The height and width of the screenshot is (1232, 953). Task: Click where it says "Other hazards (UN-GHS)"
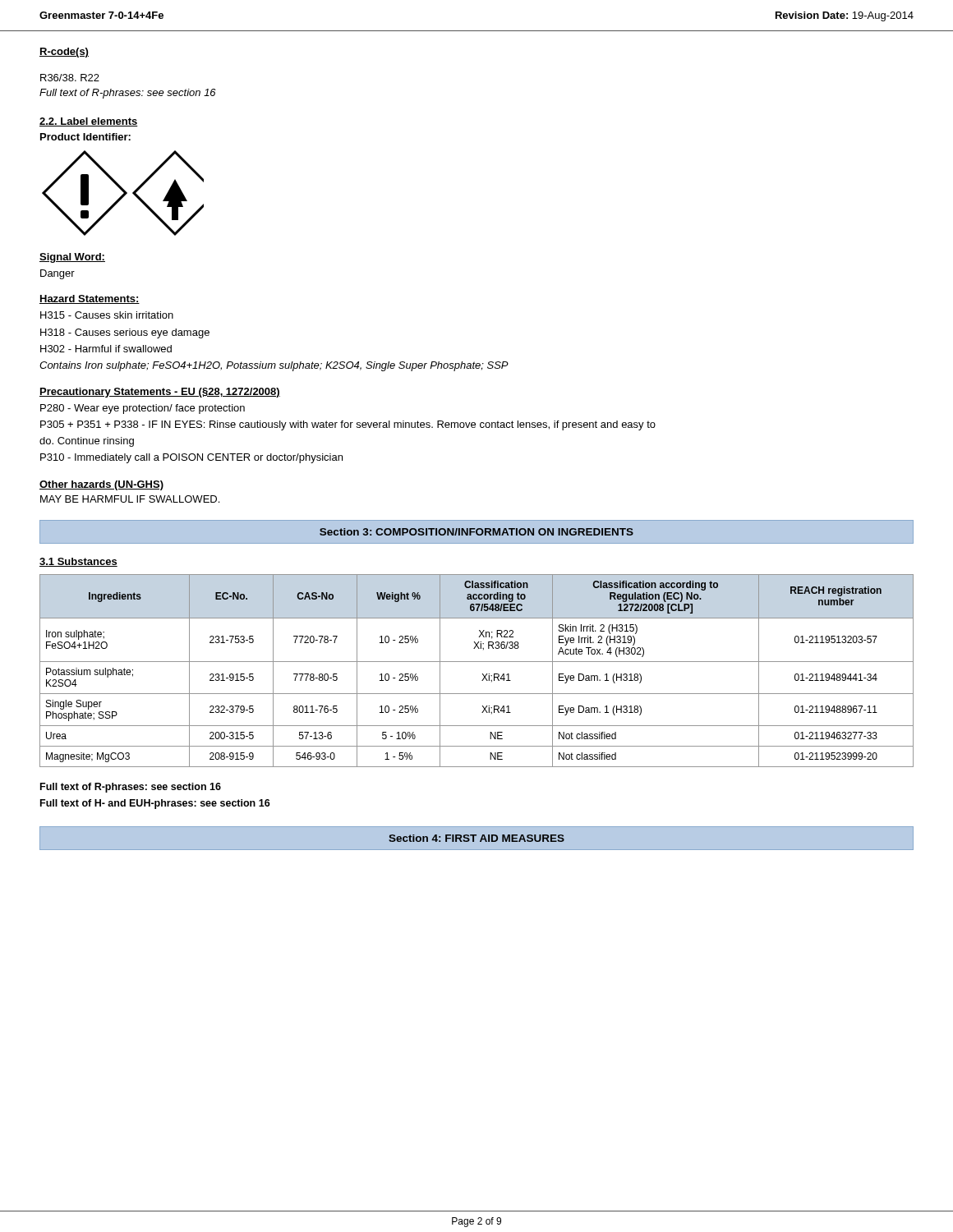click(101, 484)
